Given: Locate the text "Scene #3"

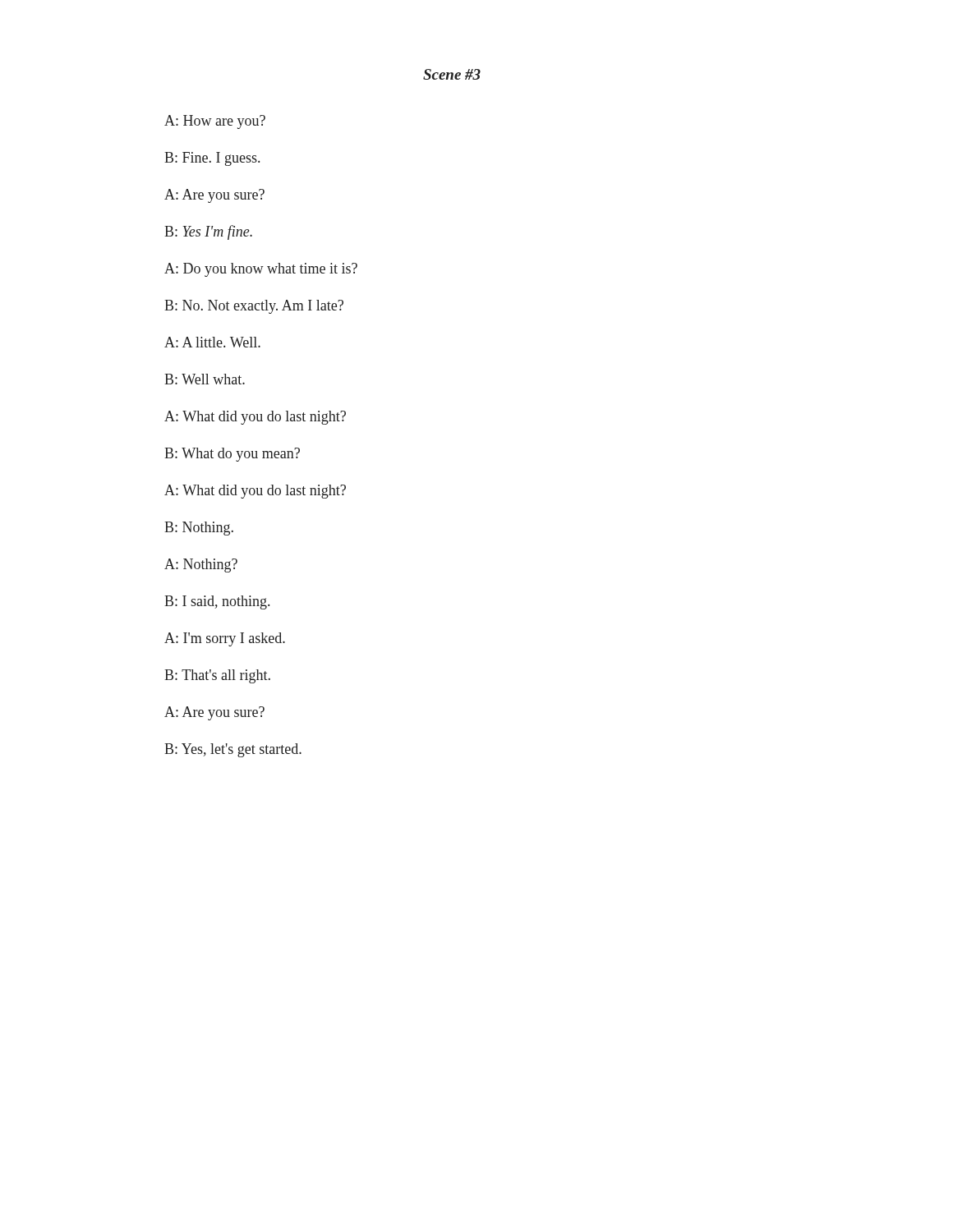Looking at the screenshot, I should click(452, 74).
